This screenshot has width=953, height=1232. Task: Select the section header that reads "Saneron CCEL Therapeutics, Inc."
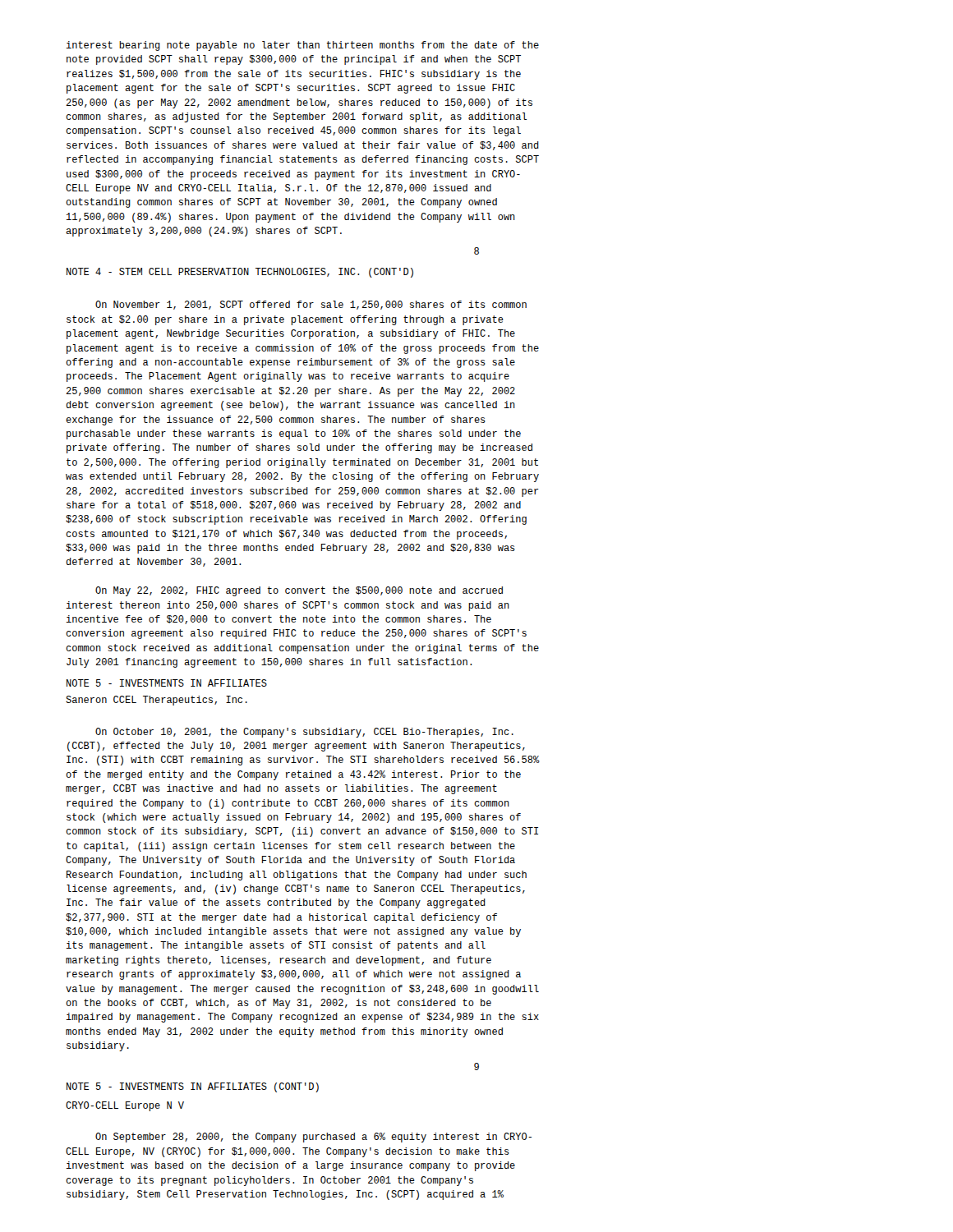(x=157, y=701)
